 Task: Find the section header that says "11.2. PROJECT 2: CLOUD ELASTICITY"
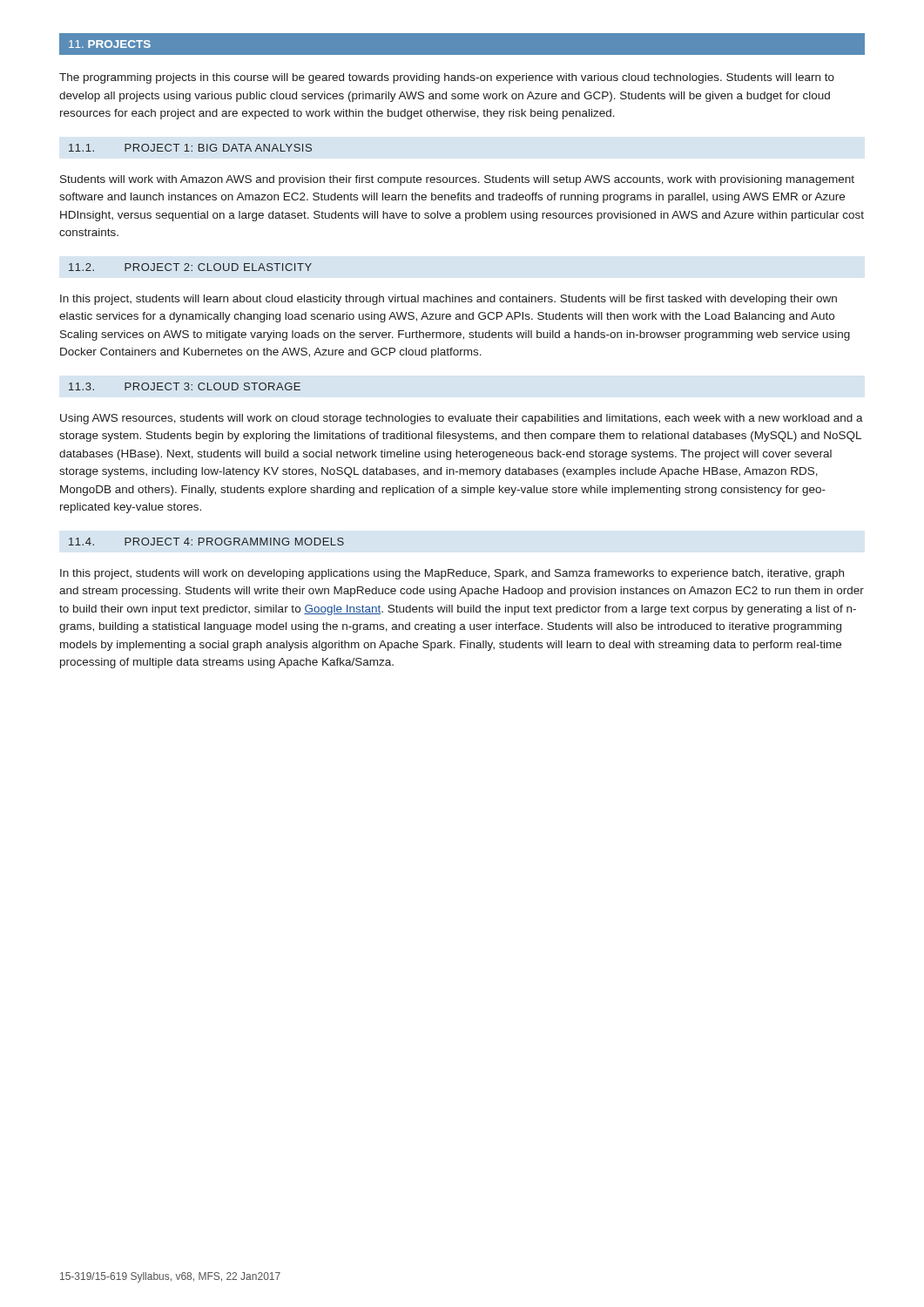click(190, 267)
